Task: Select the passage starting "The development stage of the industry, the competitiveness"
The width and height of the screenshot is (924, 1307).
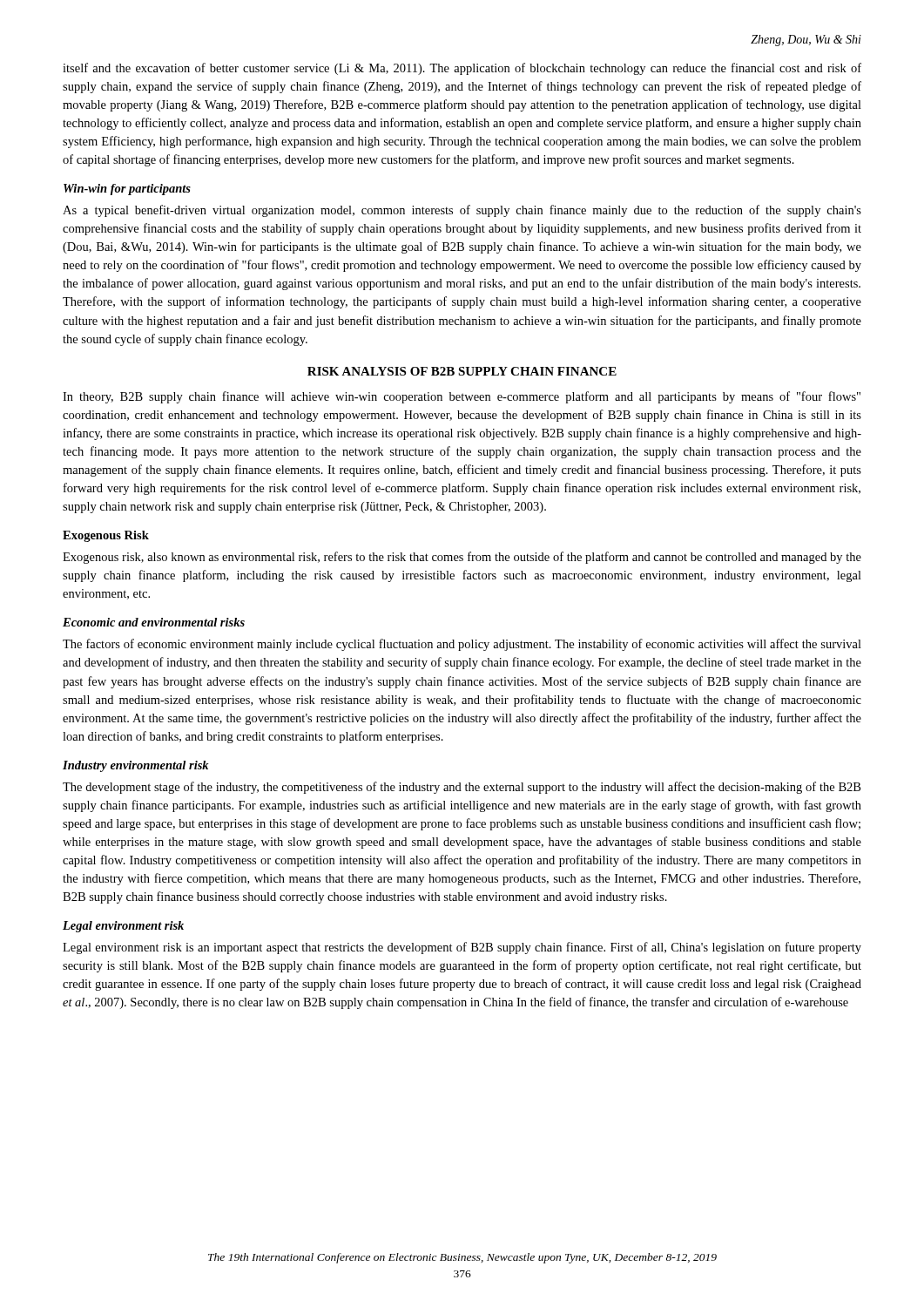Action: [462, 842]
